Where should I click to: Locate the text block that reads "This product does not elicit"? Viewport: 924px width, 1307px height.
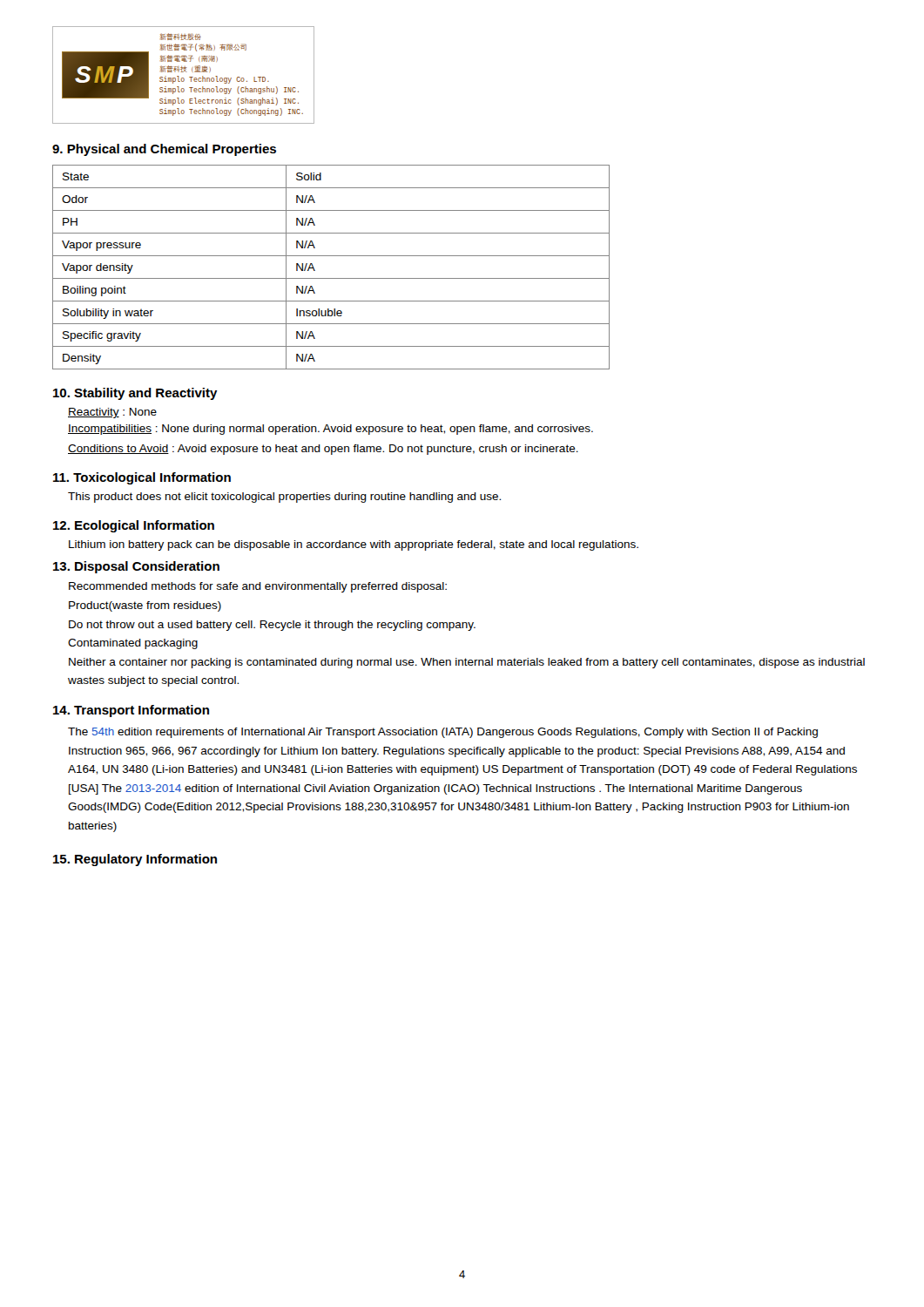coord(285,496)
